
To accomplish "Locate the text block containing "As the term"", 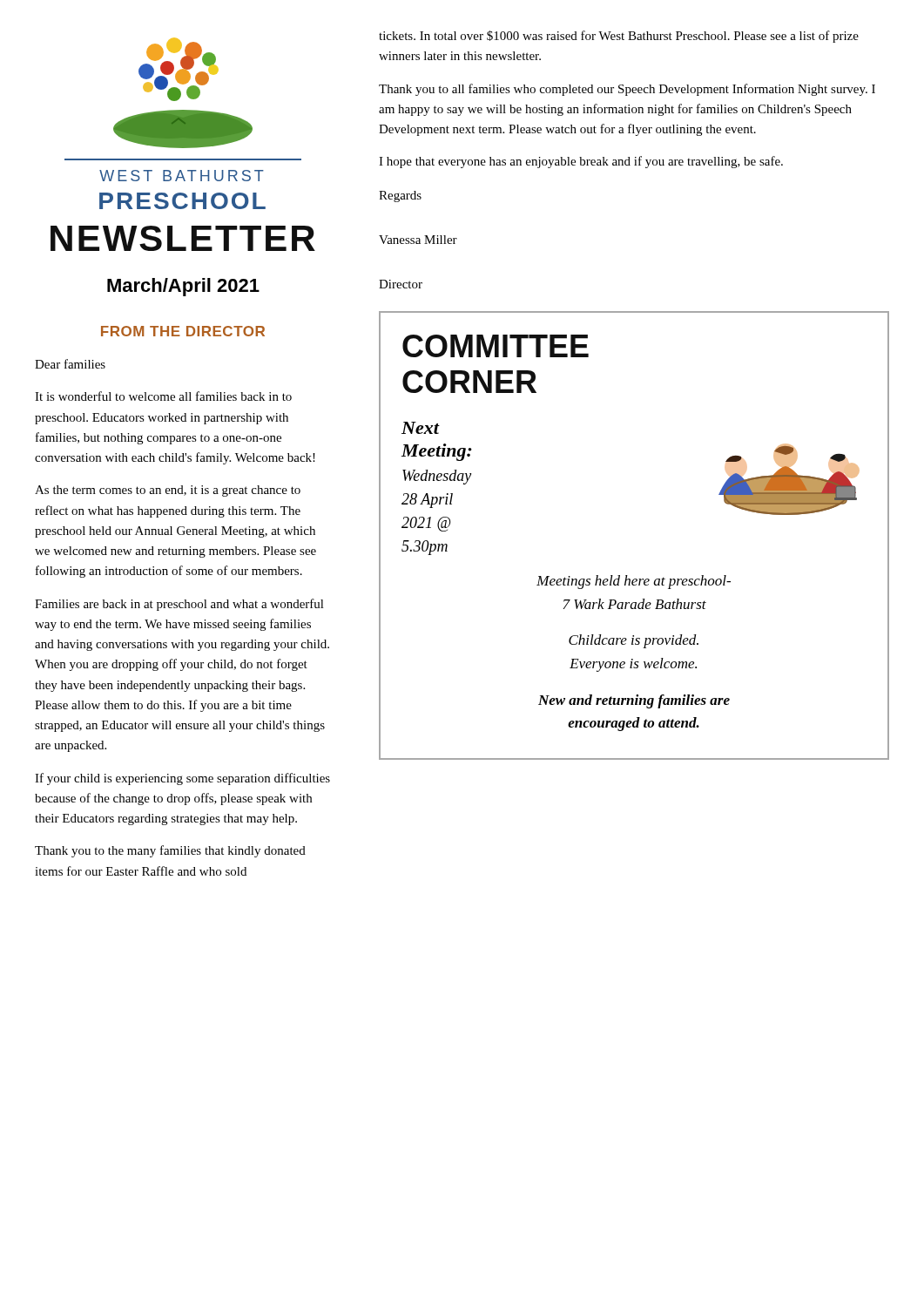I will pos(176,531).
